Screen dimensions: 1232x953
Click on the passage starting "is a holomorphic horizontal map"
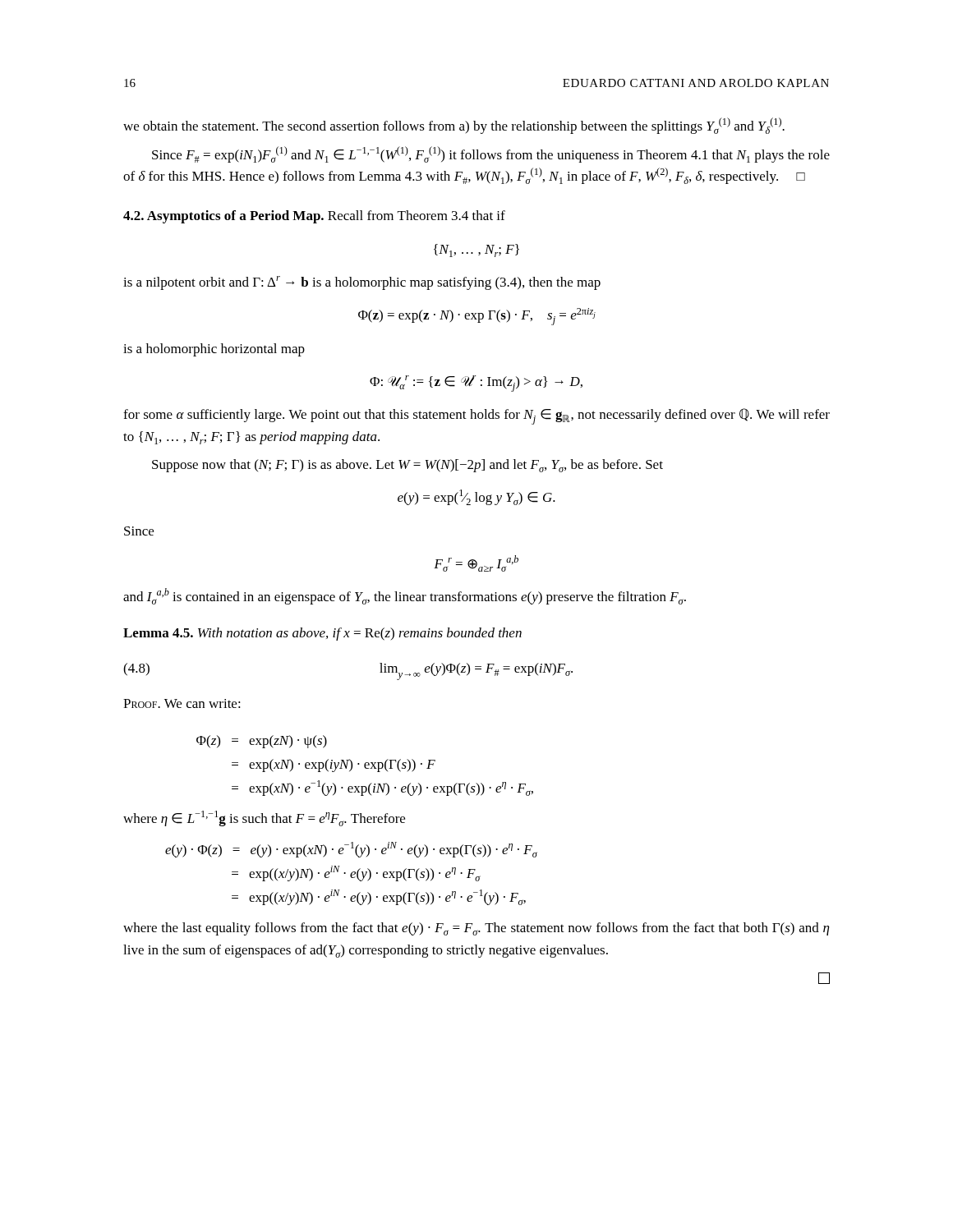(214, 350)
